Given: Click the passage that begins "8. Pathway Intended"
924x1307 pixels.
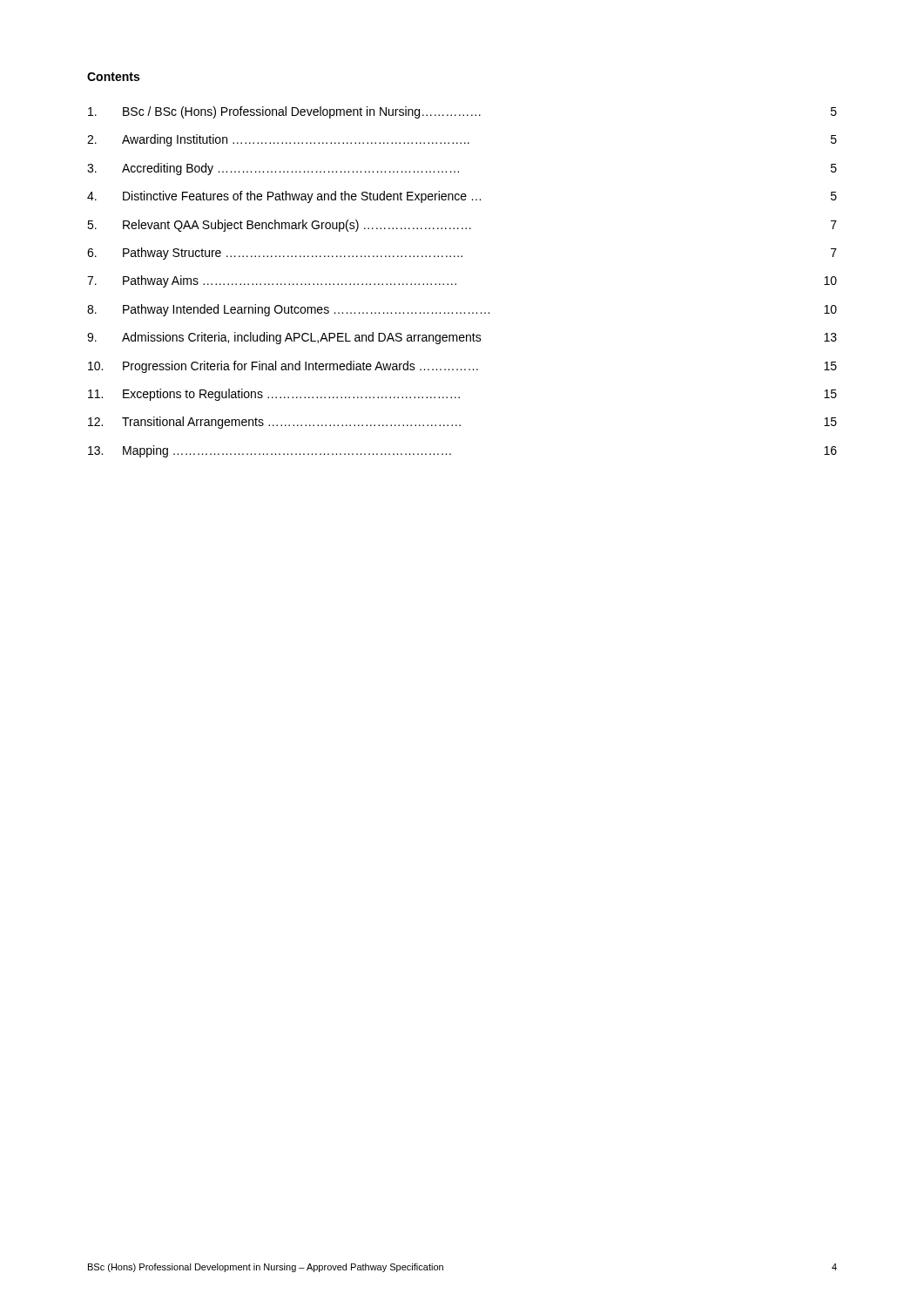Looking at the screenshot, I should pyautogui.click(x=462, y=309).
